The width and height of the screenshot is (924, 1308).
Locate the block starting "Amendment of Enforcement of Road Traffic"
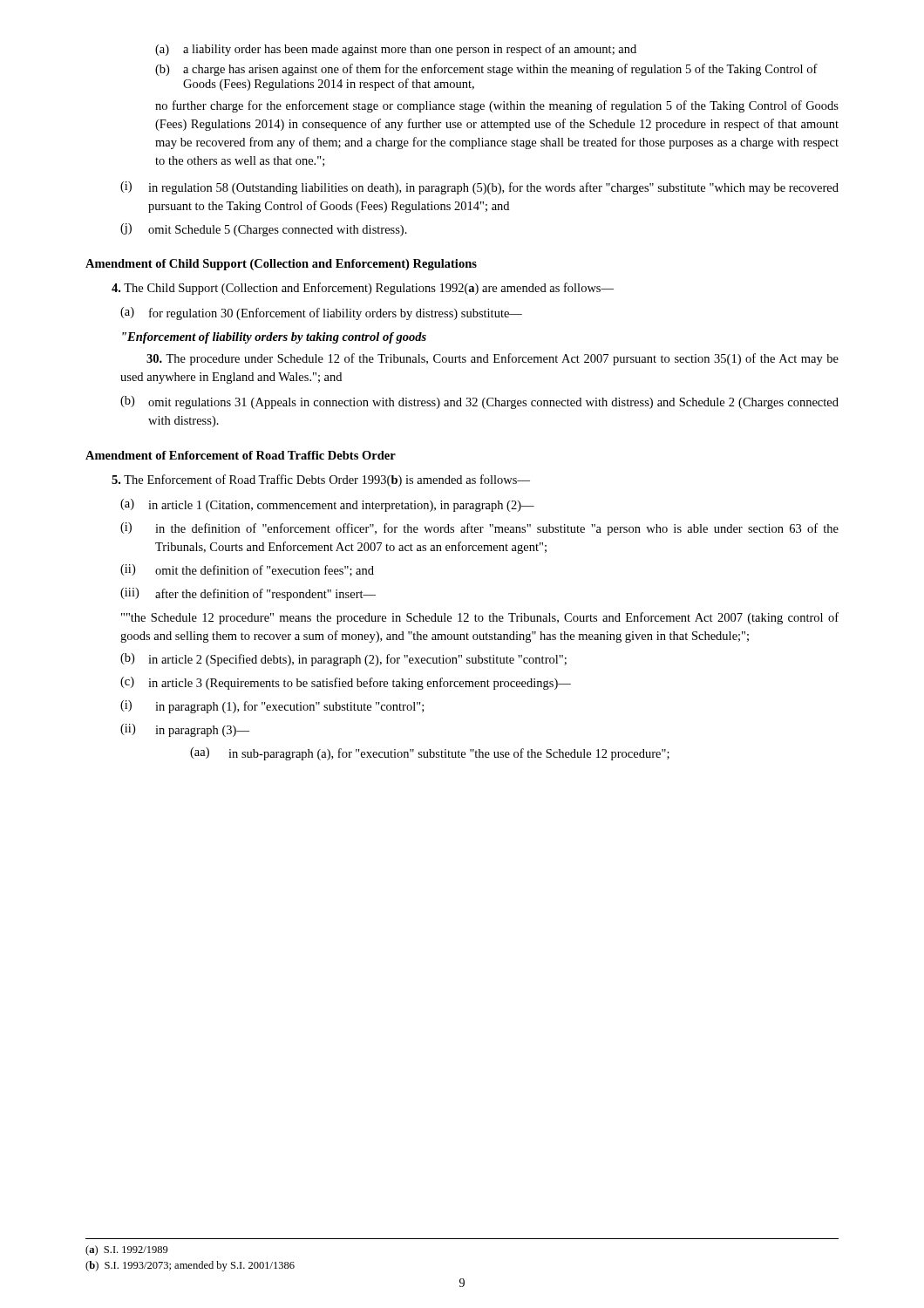240,455
